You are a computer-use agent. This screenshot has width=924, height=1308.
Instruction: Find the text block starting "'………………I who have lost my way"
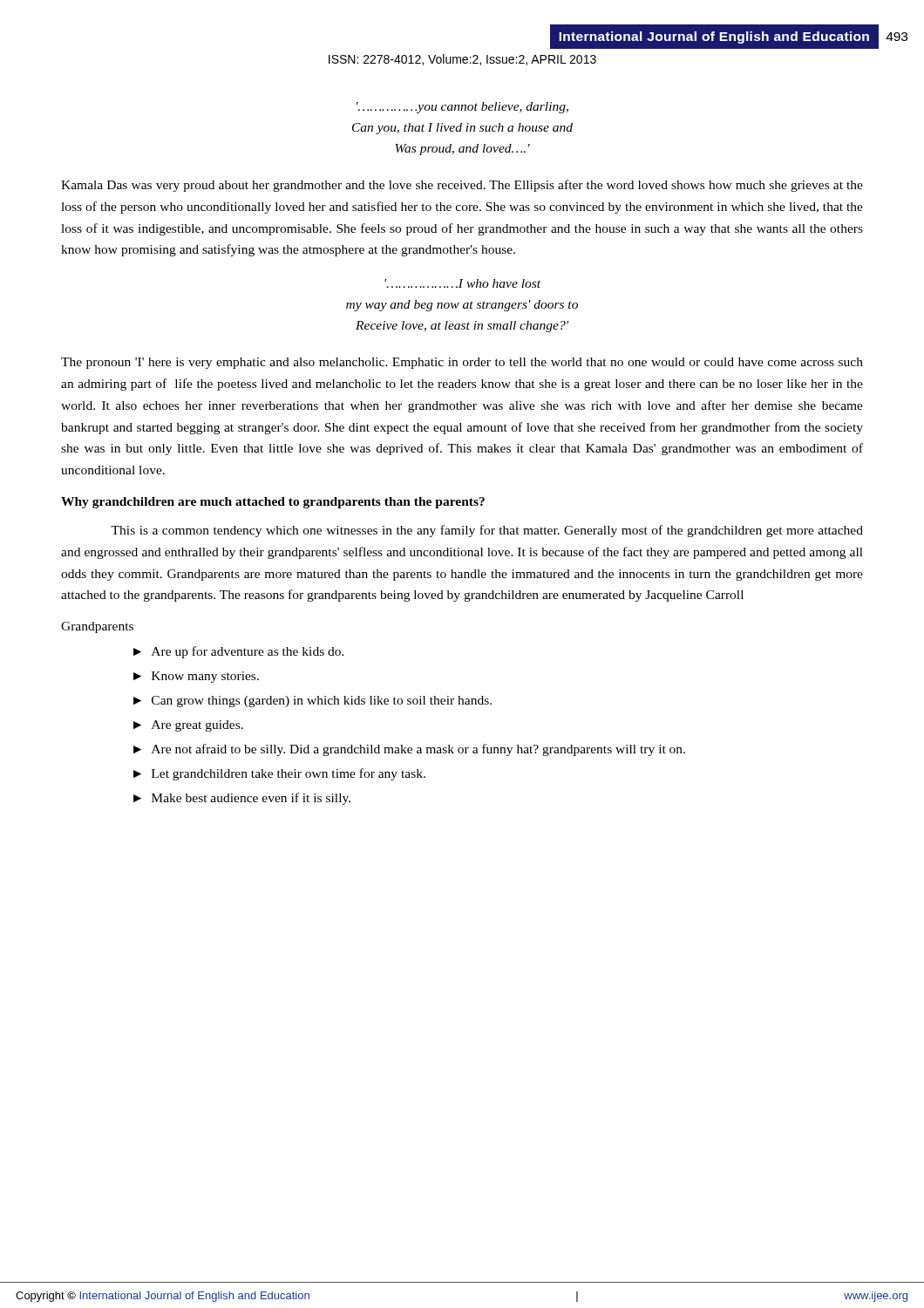coord(462,304)
